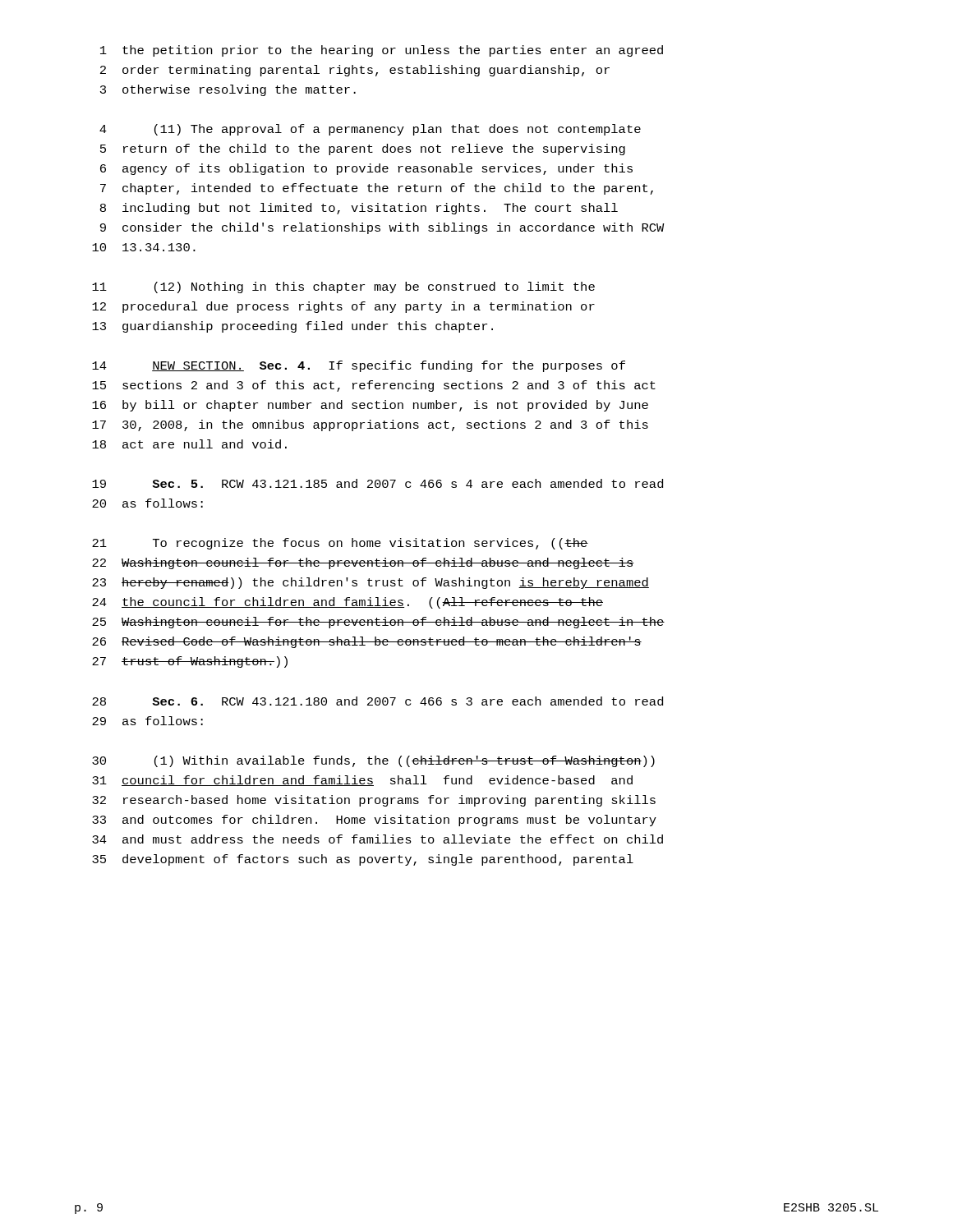
Task: Point to the text starting "1 the petition prior to the hearing"
Action: tap(476, 71)
